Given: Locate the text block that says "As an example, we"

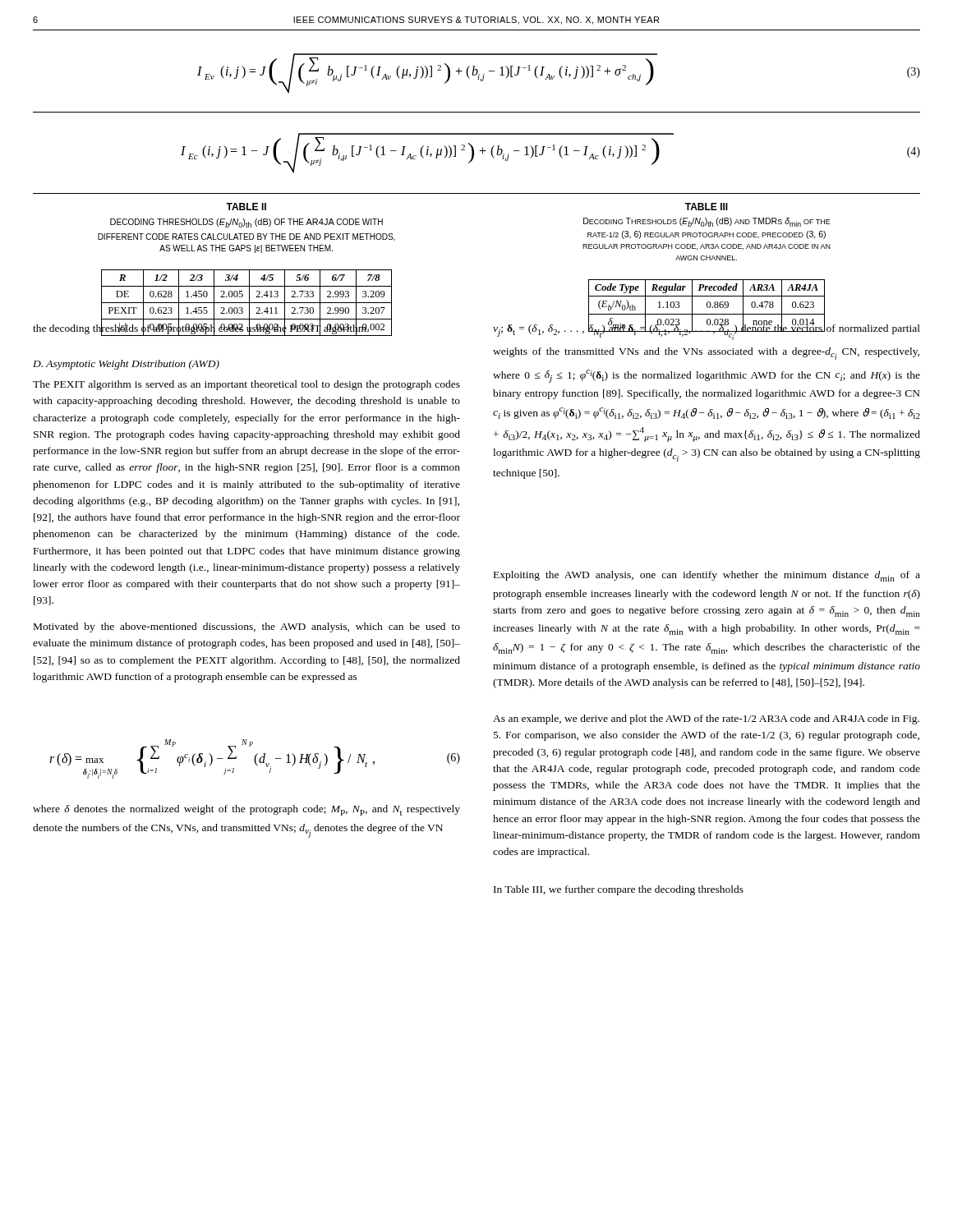Looking at the screenshot, I should click(x=707, y=785).
